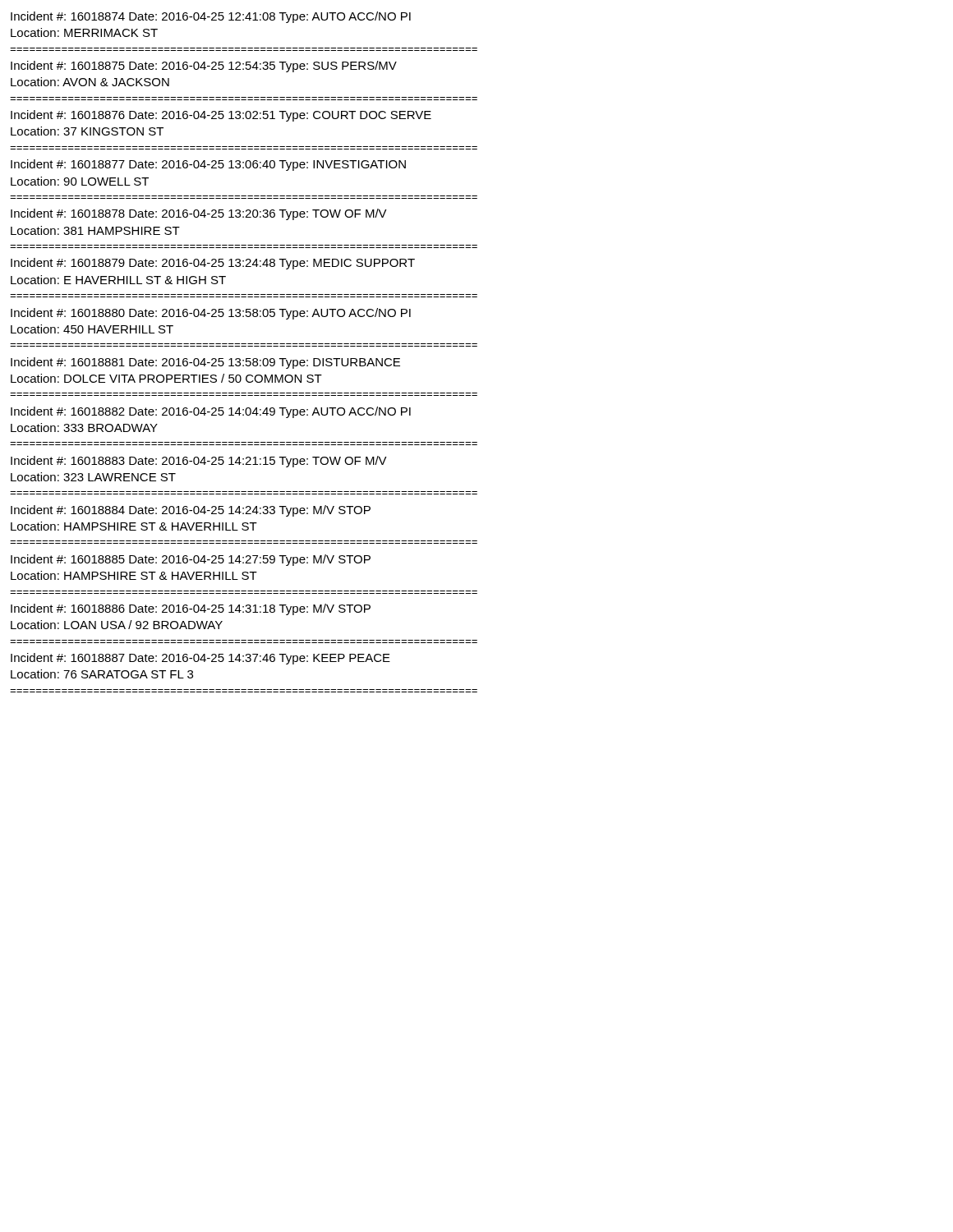This screenshot has width=953, height=1232.
Task: Point to the block starting "Incident #: 16018887 Date: 2016-04-25 14:37:46"
Action: (200, 659)
